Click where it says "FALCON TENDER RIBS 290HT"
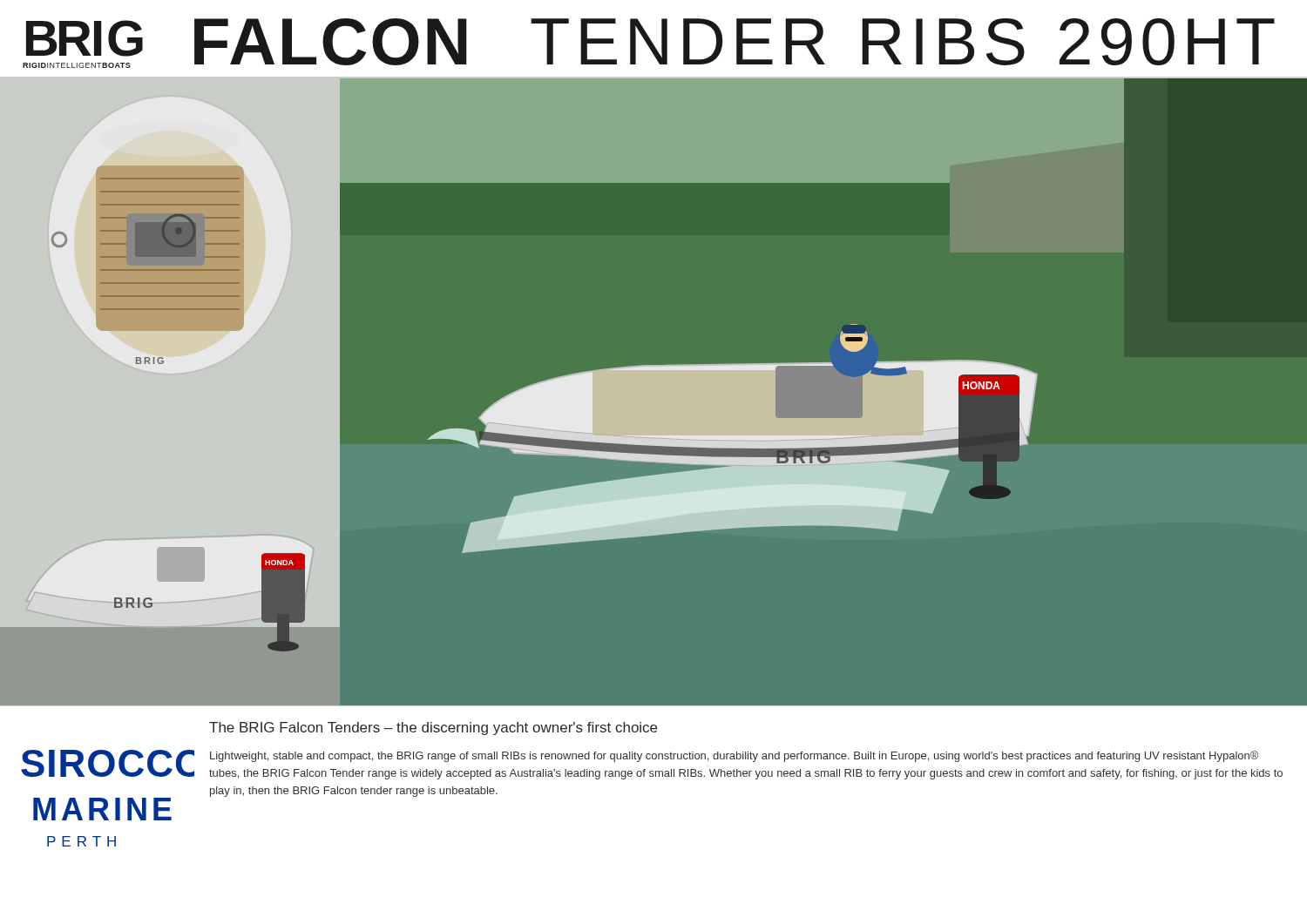The image size is (1307, 924). tap(741, 39)
